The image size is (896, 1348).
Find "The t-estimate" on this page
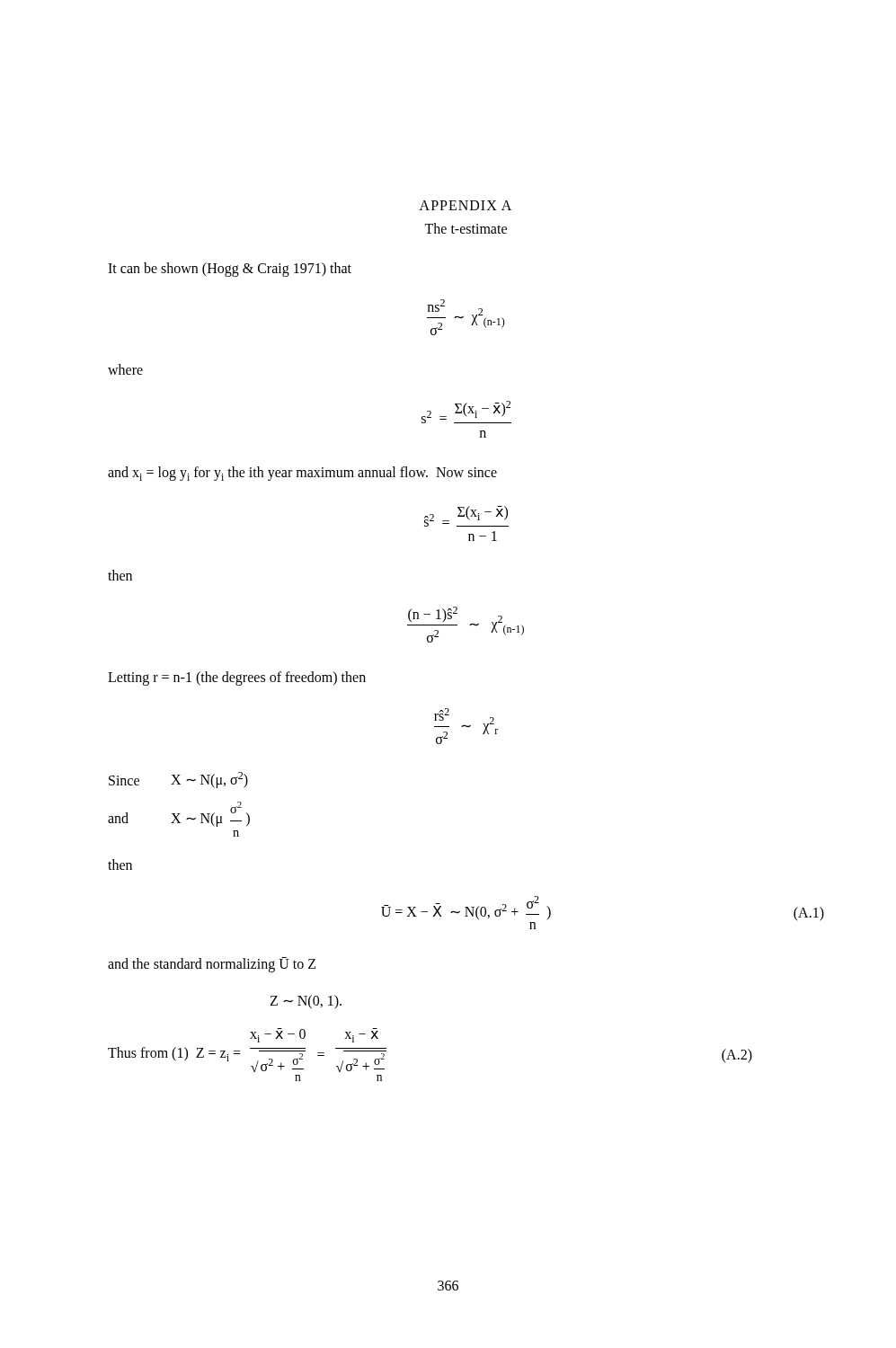click(x=466, y=229)
